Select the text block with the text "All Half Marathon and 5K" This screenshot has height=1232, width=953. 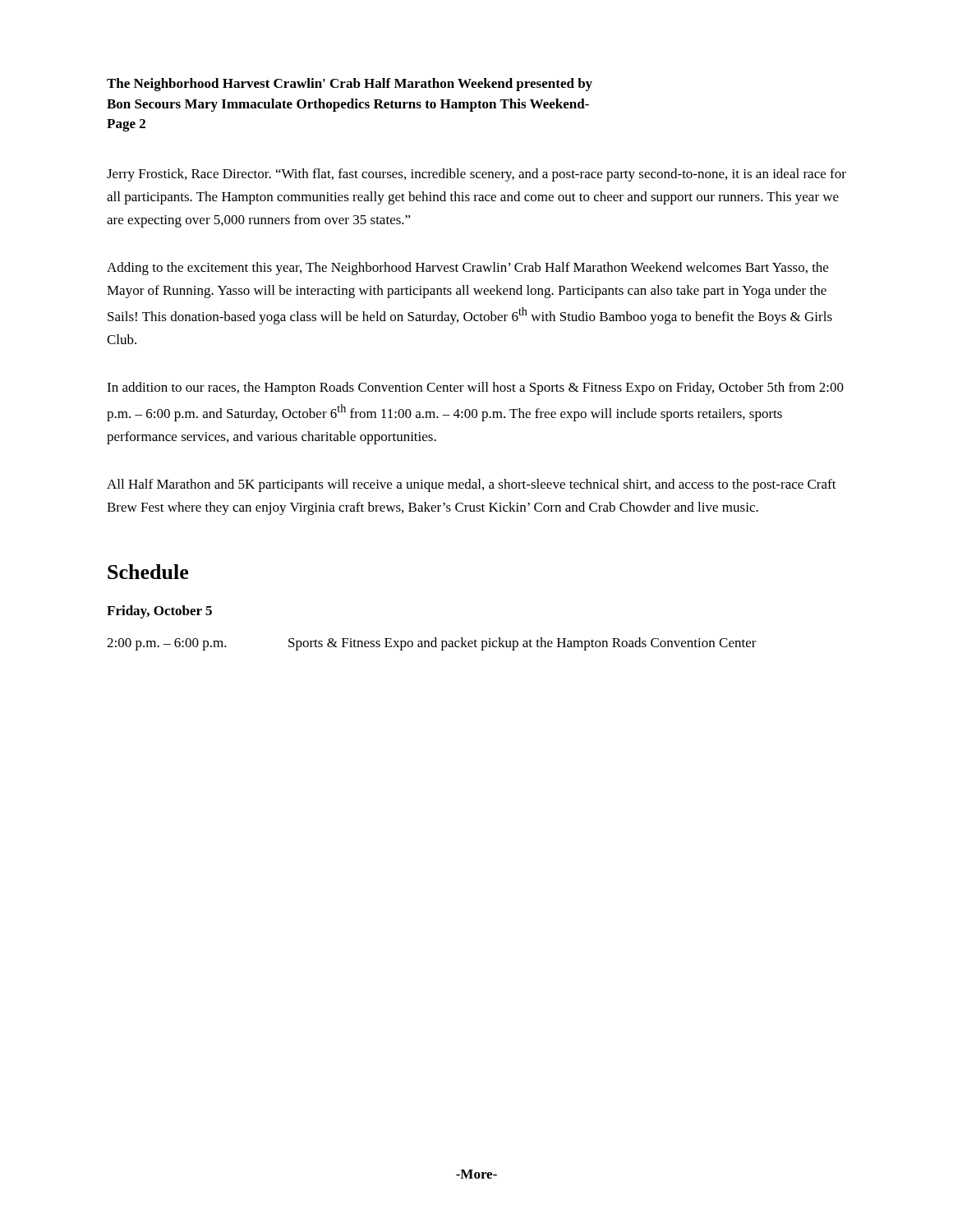point(471,495)
